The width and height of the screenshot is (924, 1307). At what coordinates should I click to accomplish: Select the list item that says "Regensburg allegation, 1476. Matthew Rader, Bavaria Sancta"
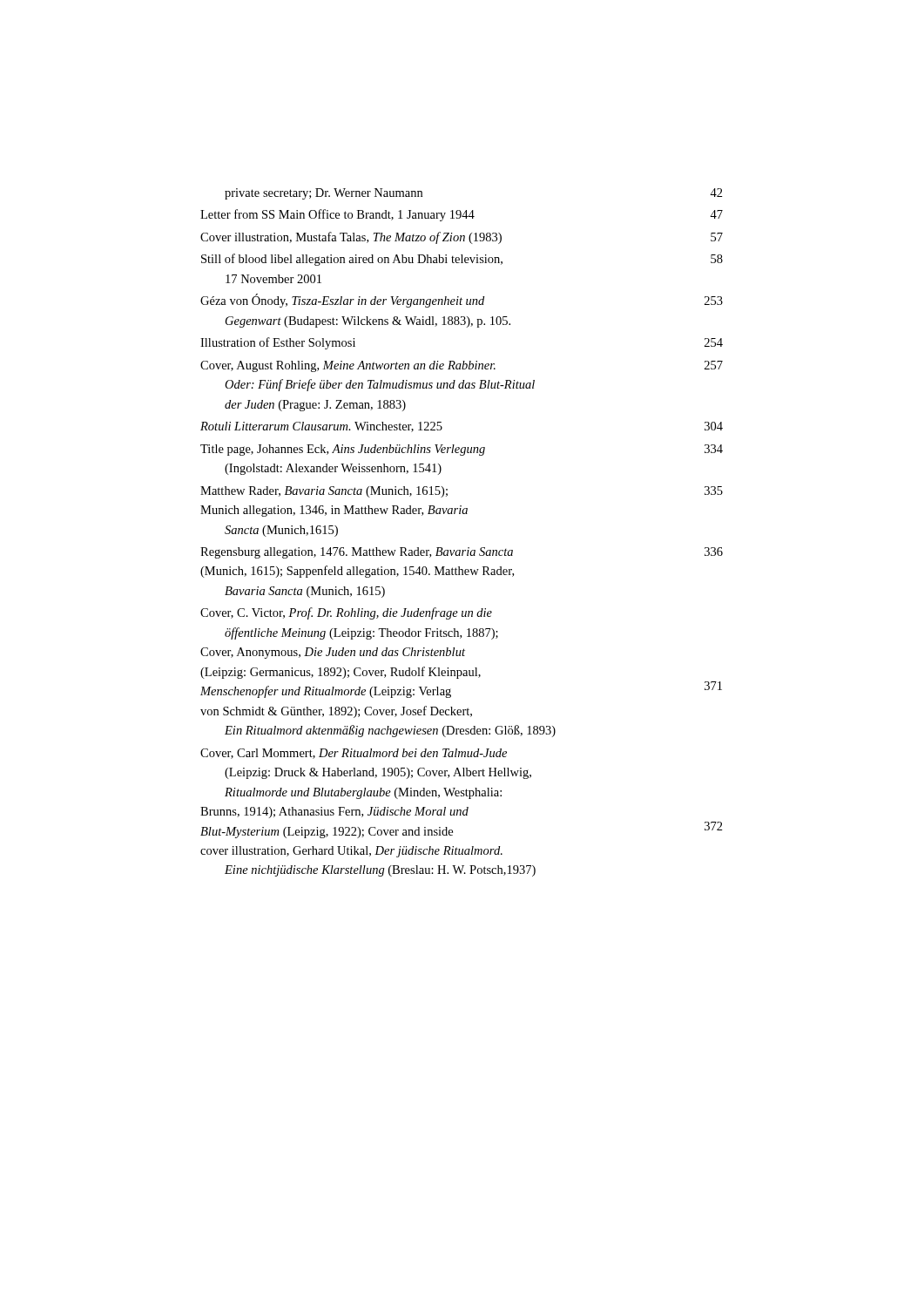(462, 571)
